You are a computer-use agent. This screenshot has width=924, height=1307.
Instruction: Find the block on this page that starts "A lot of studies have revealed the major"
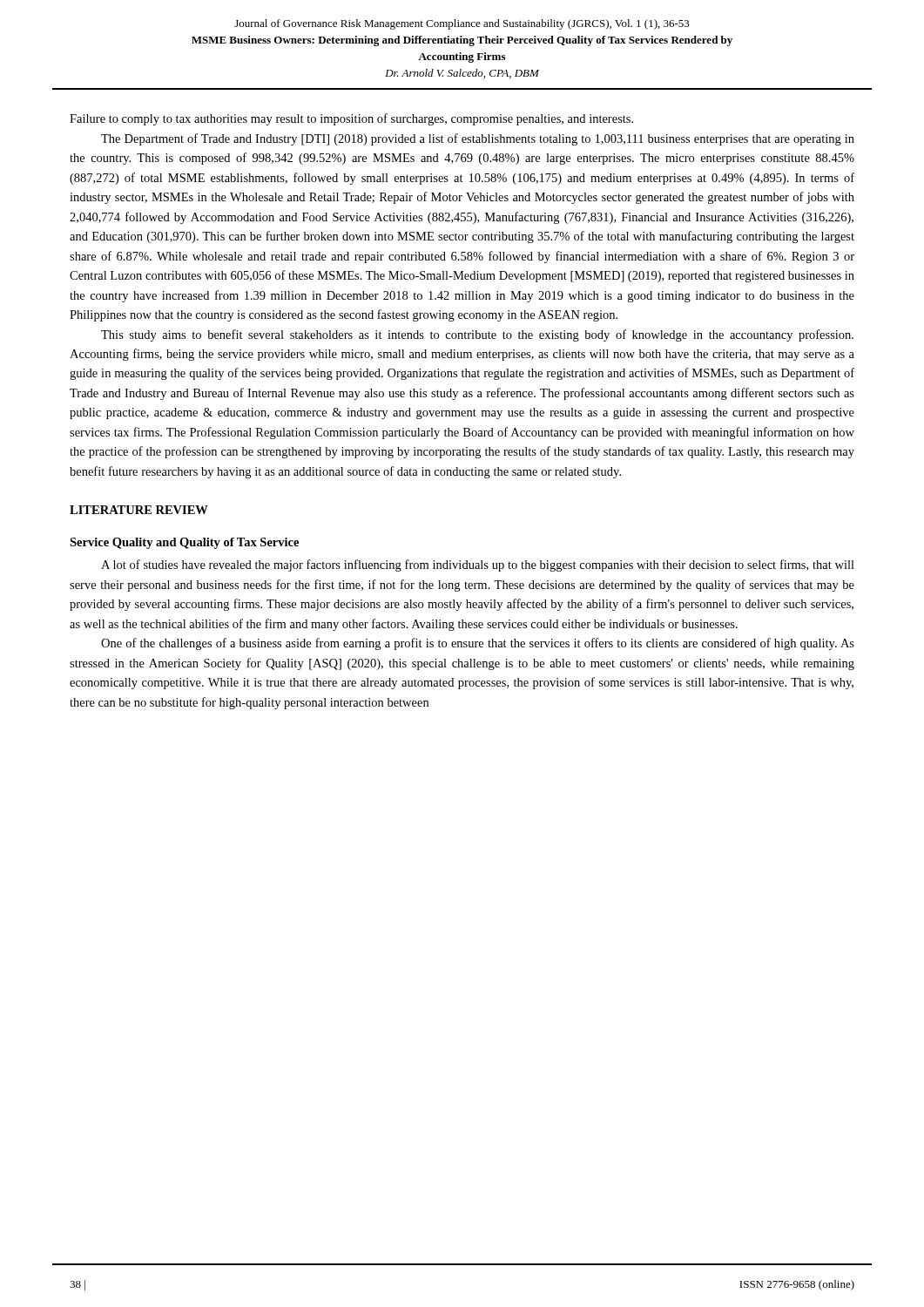click(x=462, y=594)
